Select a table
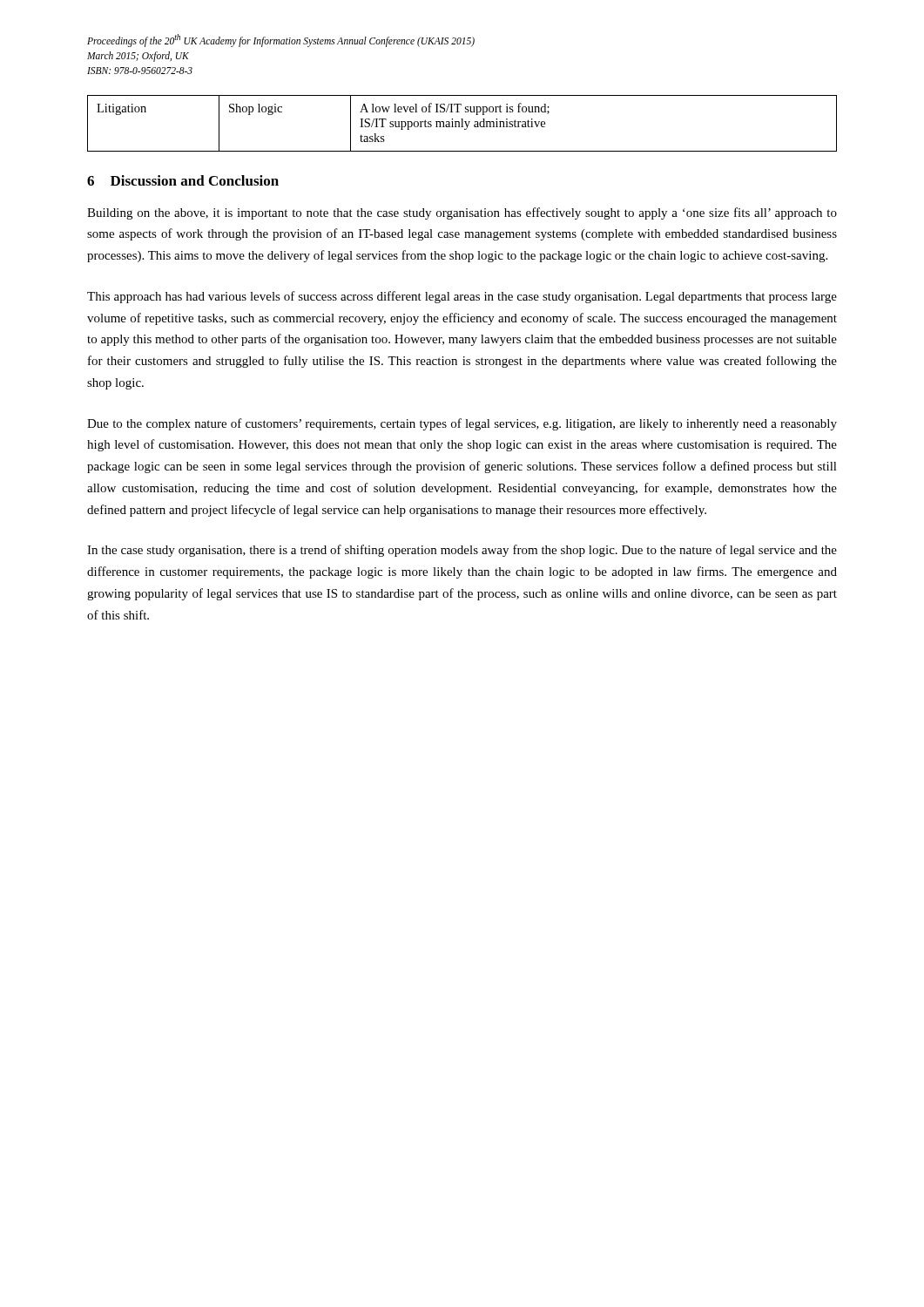Image resolution: width=924 pixels, height=1307 pixels. coord(462,123)
